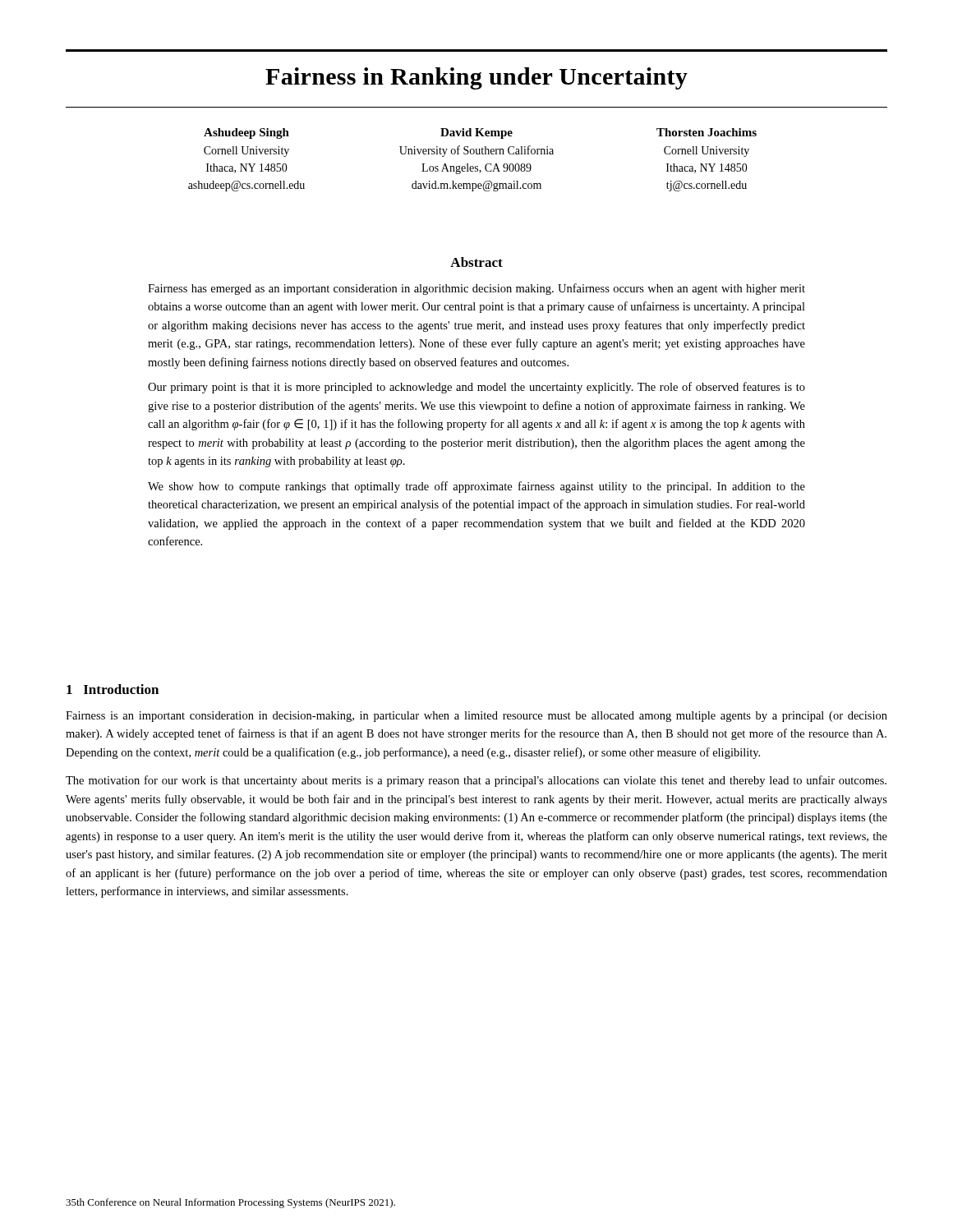Locate the title
Screen dimensions: 1232x953
tap(476, 77)
